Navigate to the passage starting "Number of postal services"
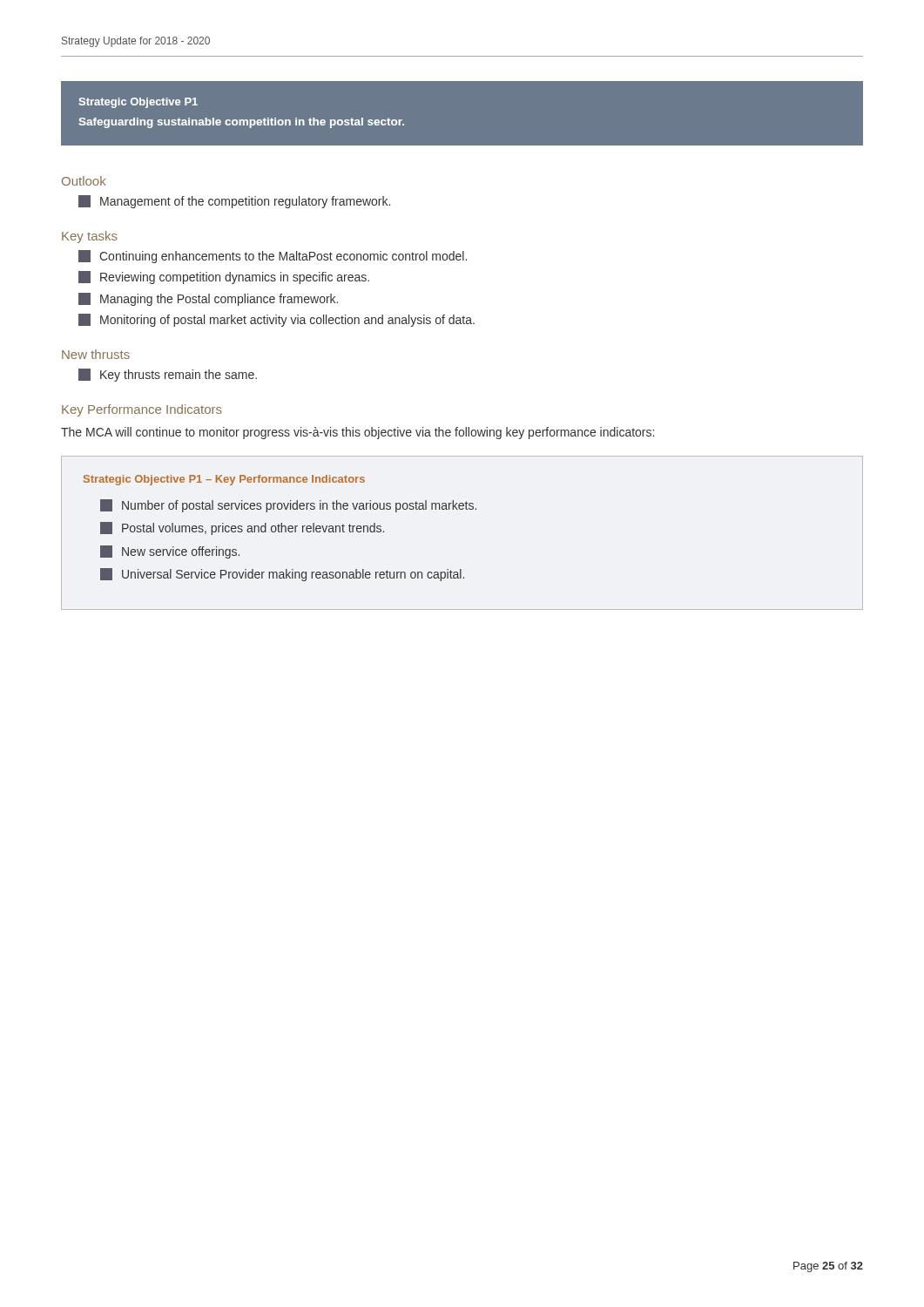924x1307 pixels. point(289,506)
